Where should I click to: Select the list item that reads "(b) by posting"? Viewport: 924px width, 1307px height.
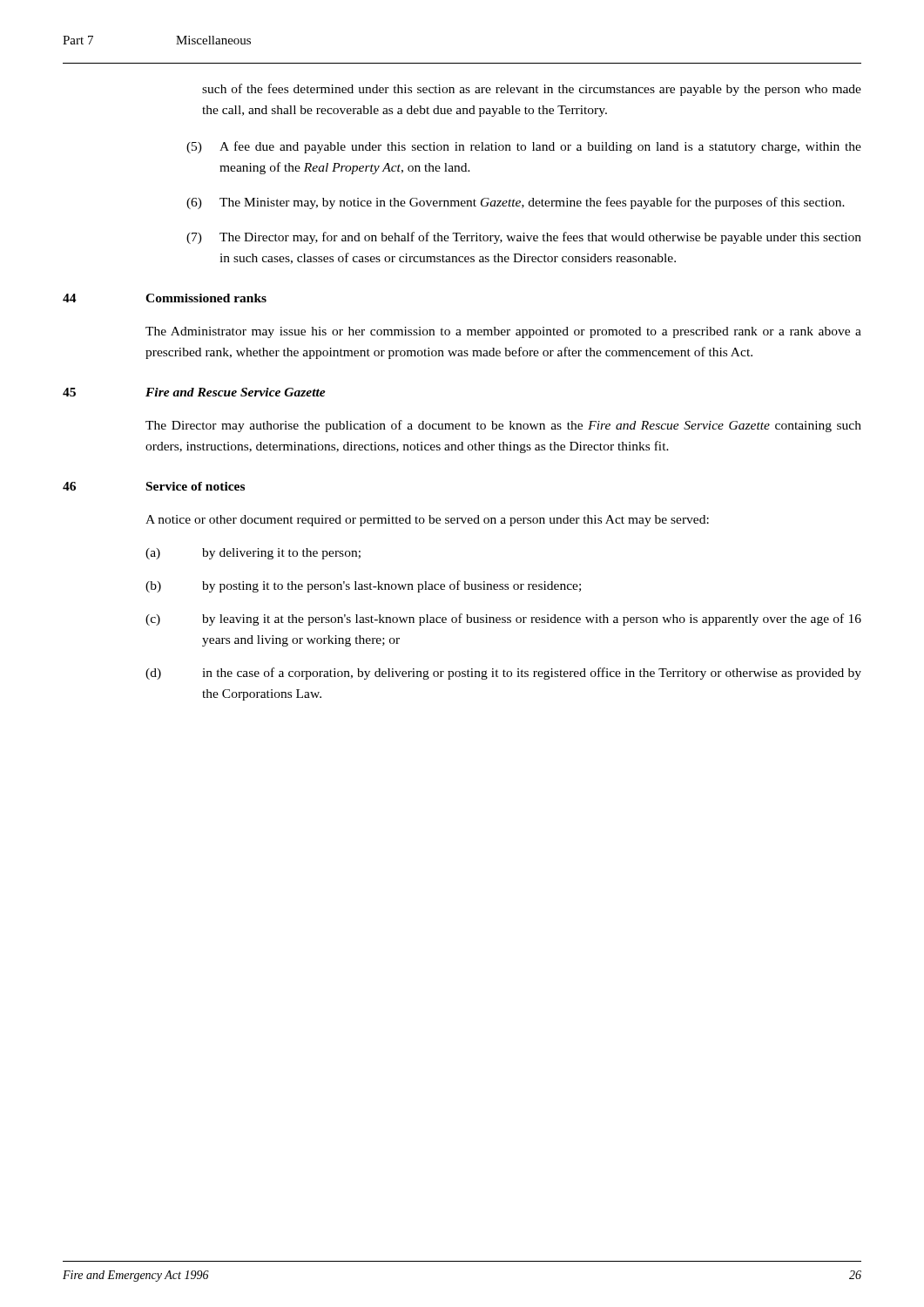[x=503, y=586]
